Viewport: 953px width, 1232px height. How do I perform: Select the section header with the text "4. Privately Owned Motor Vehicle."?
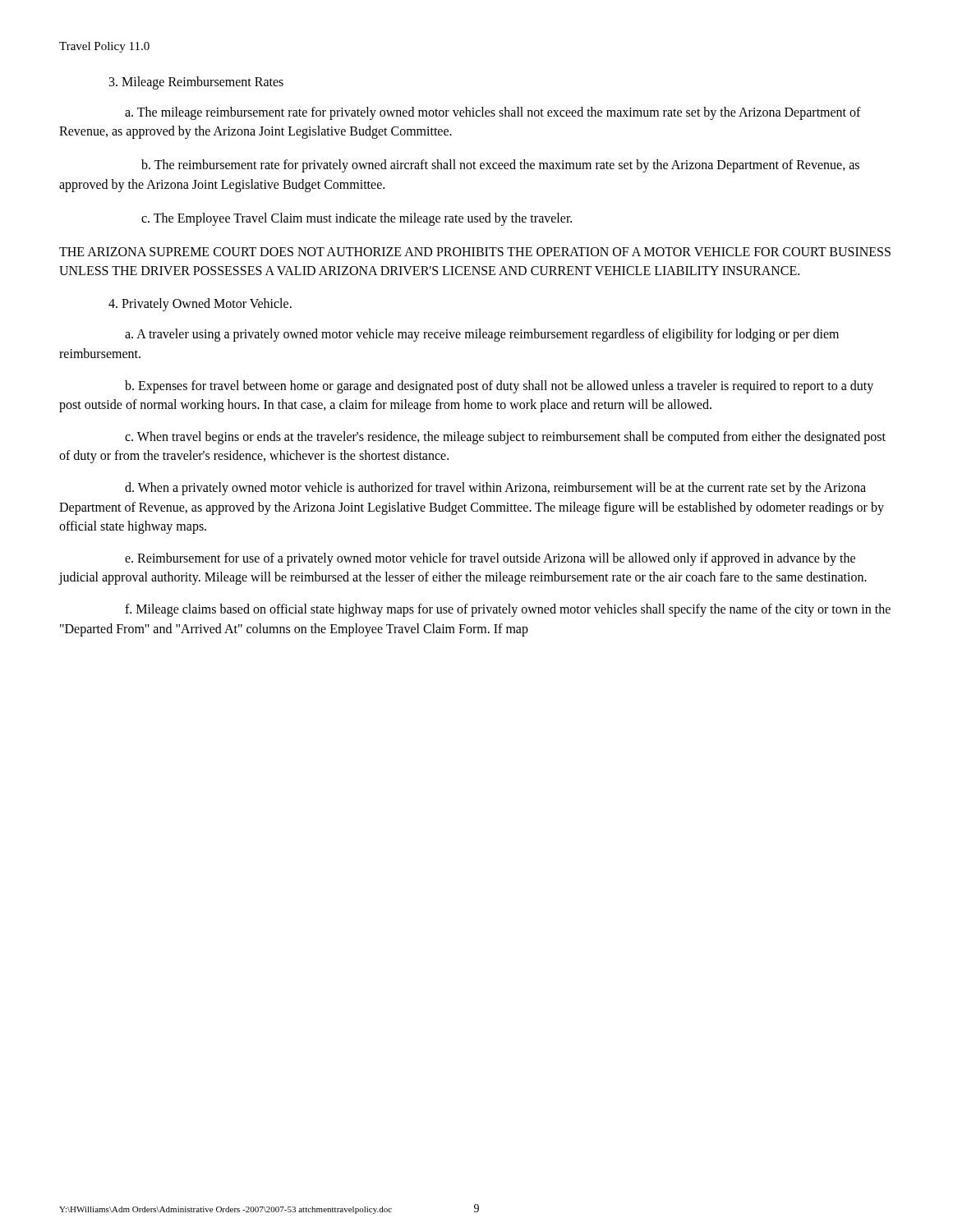click(x=200, y=304)
